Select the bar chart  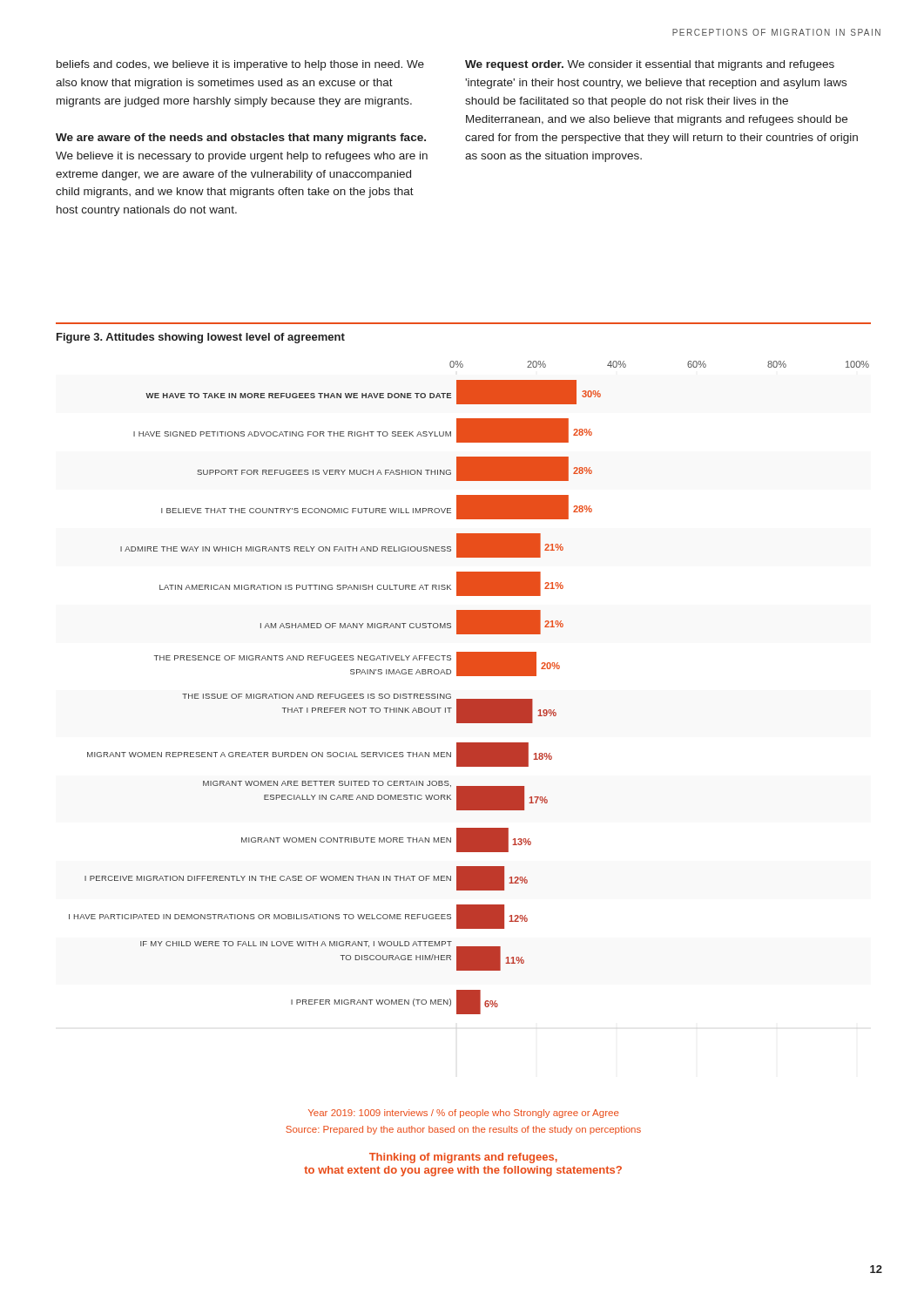(463, 726)
